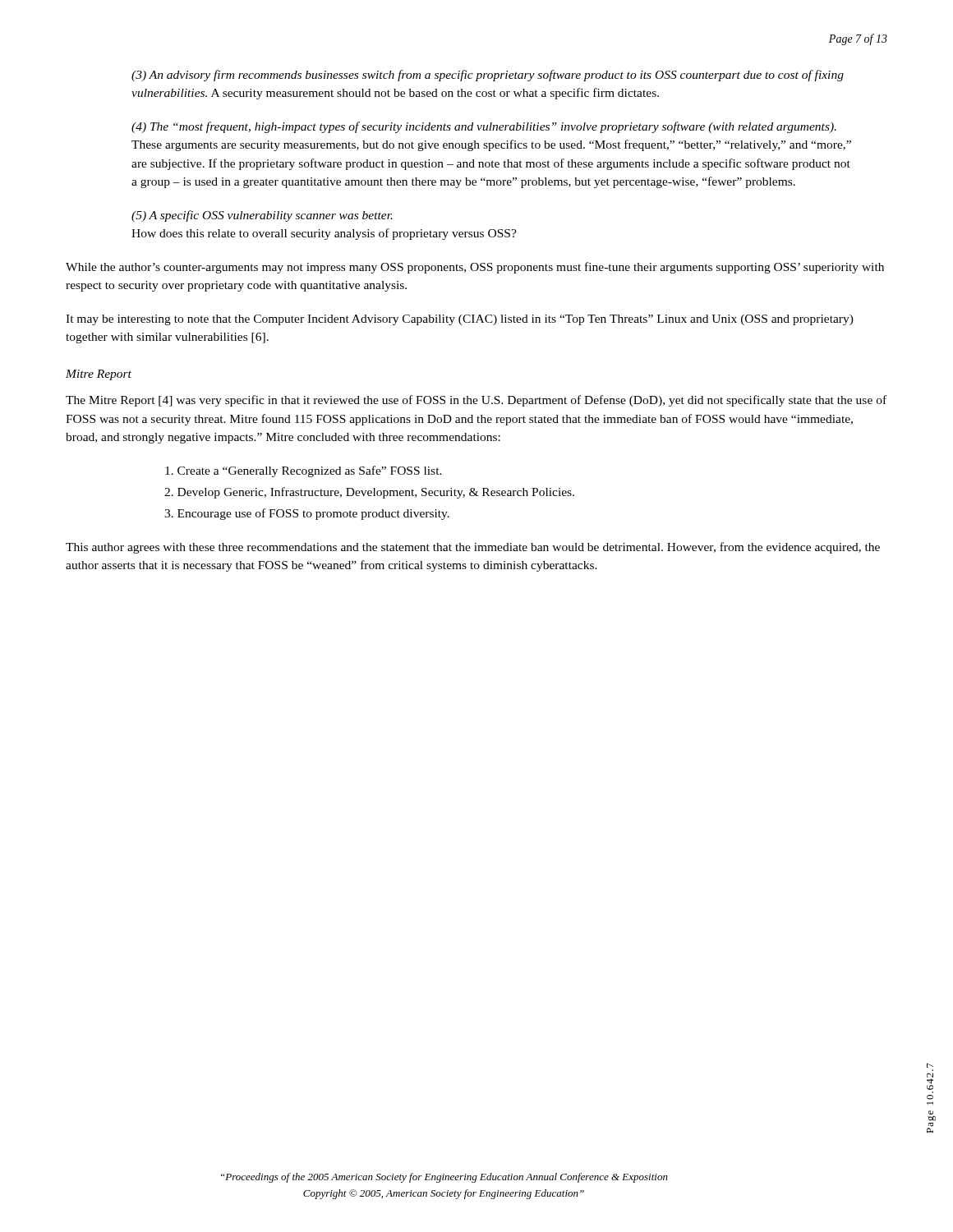Image resolution: width=953 pixels, height=1232 pixels.
Task: Point to the block beginning "The Mitre Report [4]"
Action: pyautogui.click(x=476, y=418)
